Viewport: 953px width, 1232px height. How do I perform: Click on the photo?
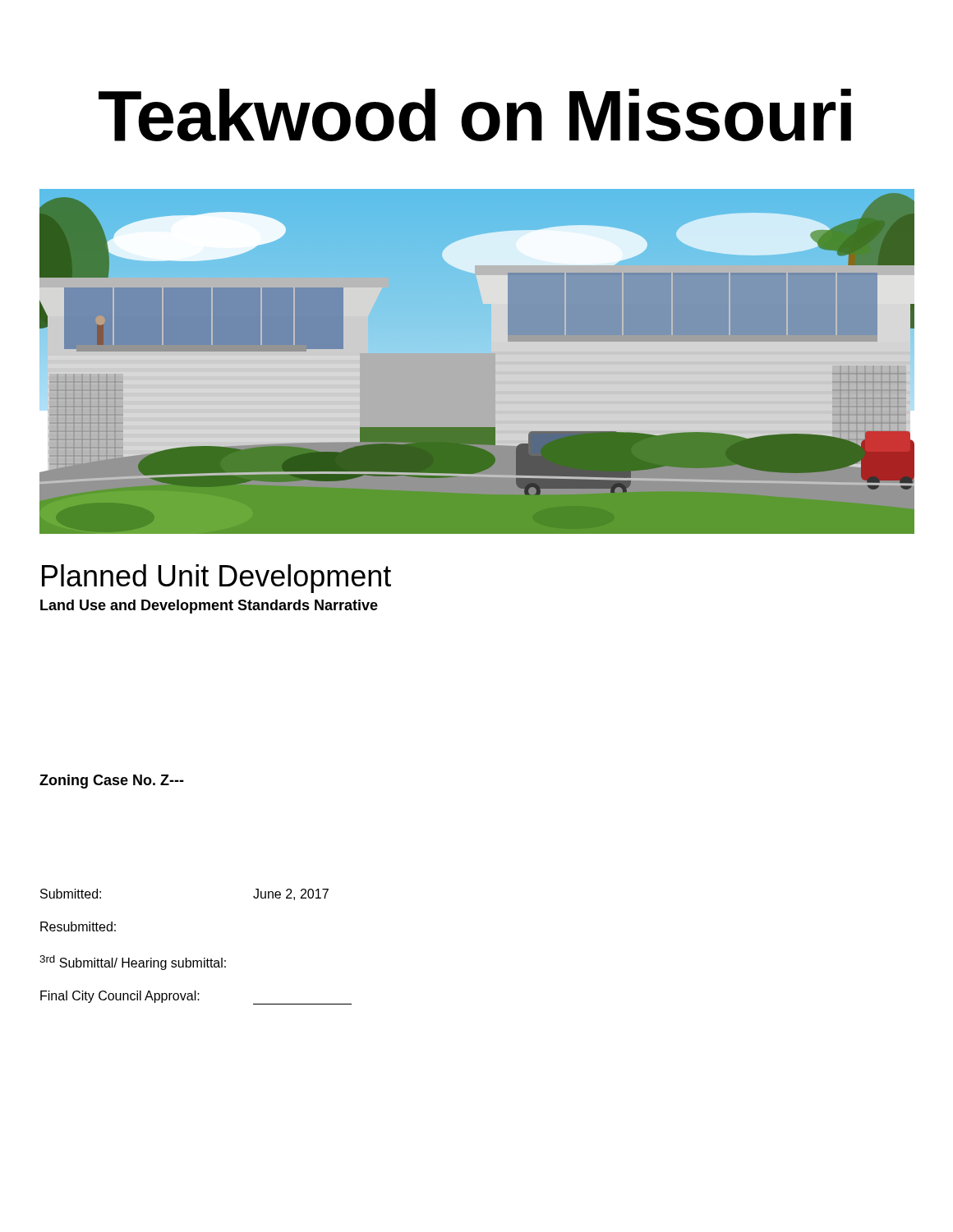pos(477,361)
